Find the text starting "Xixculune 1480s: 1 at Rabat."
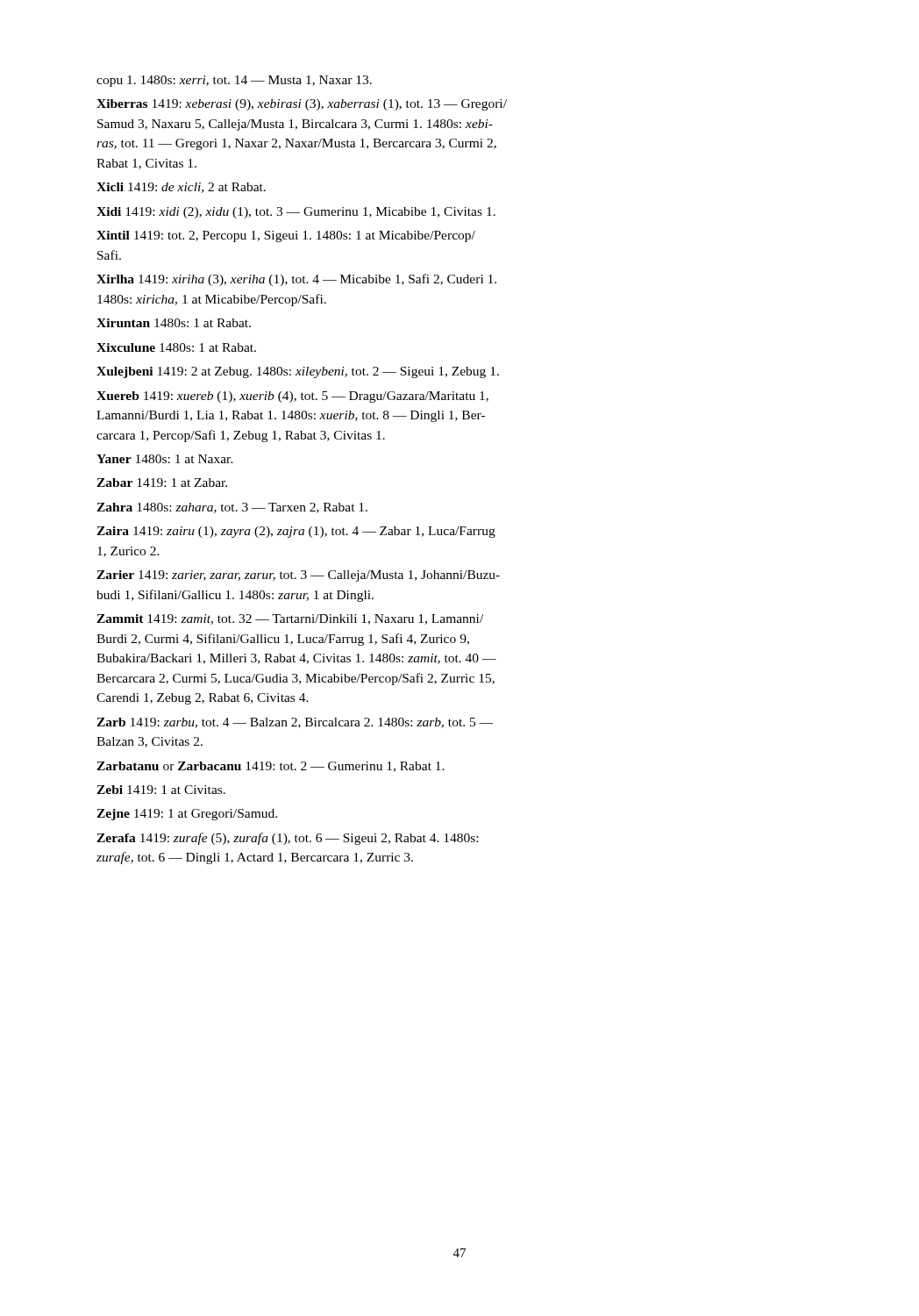 click(x=177, y=347)
